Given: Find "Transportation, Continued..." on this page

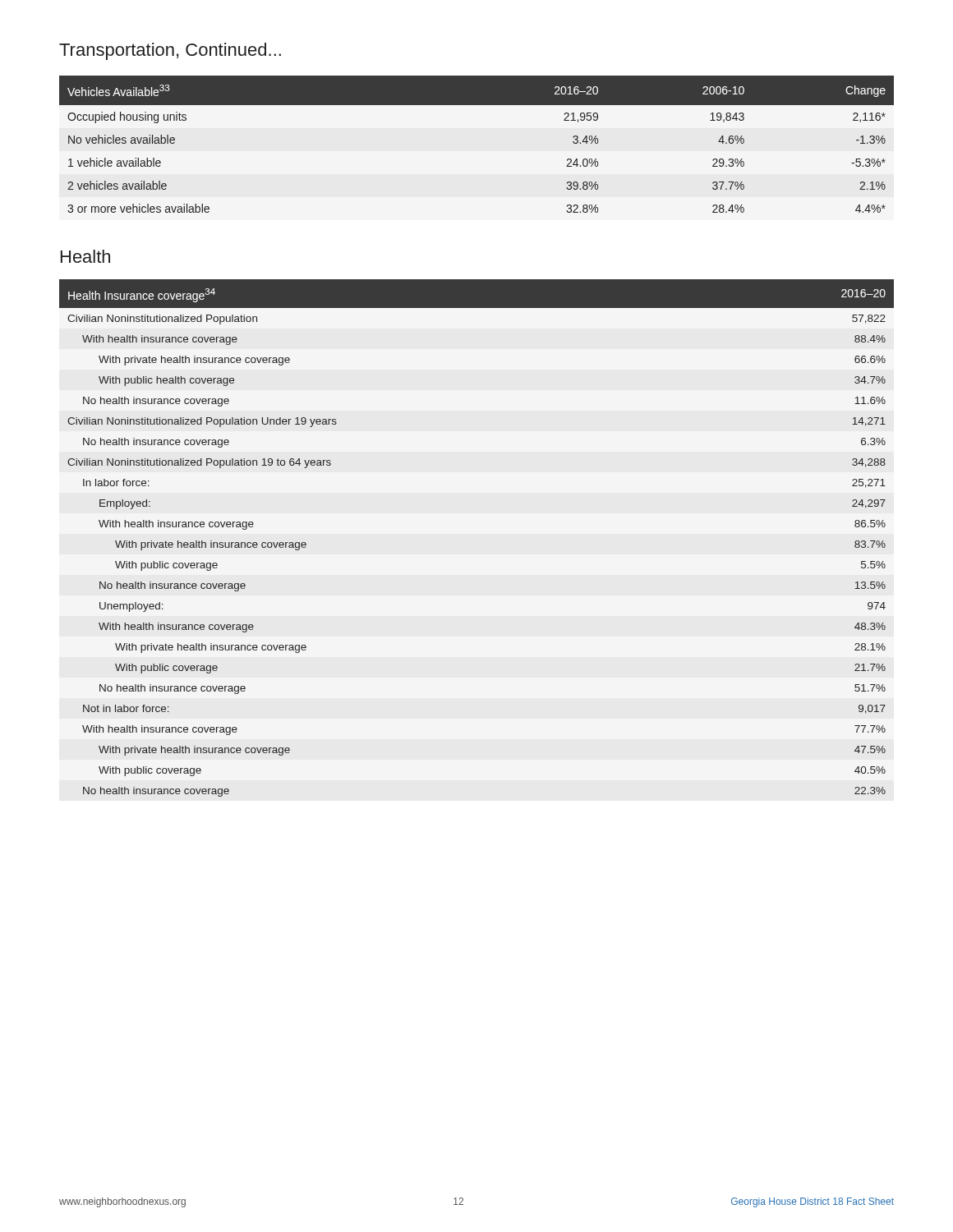Looking at the screenshot, I should [x=170, y=51].
